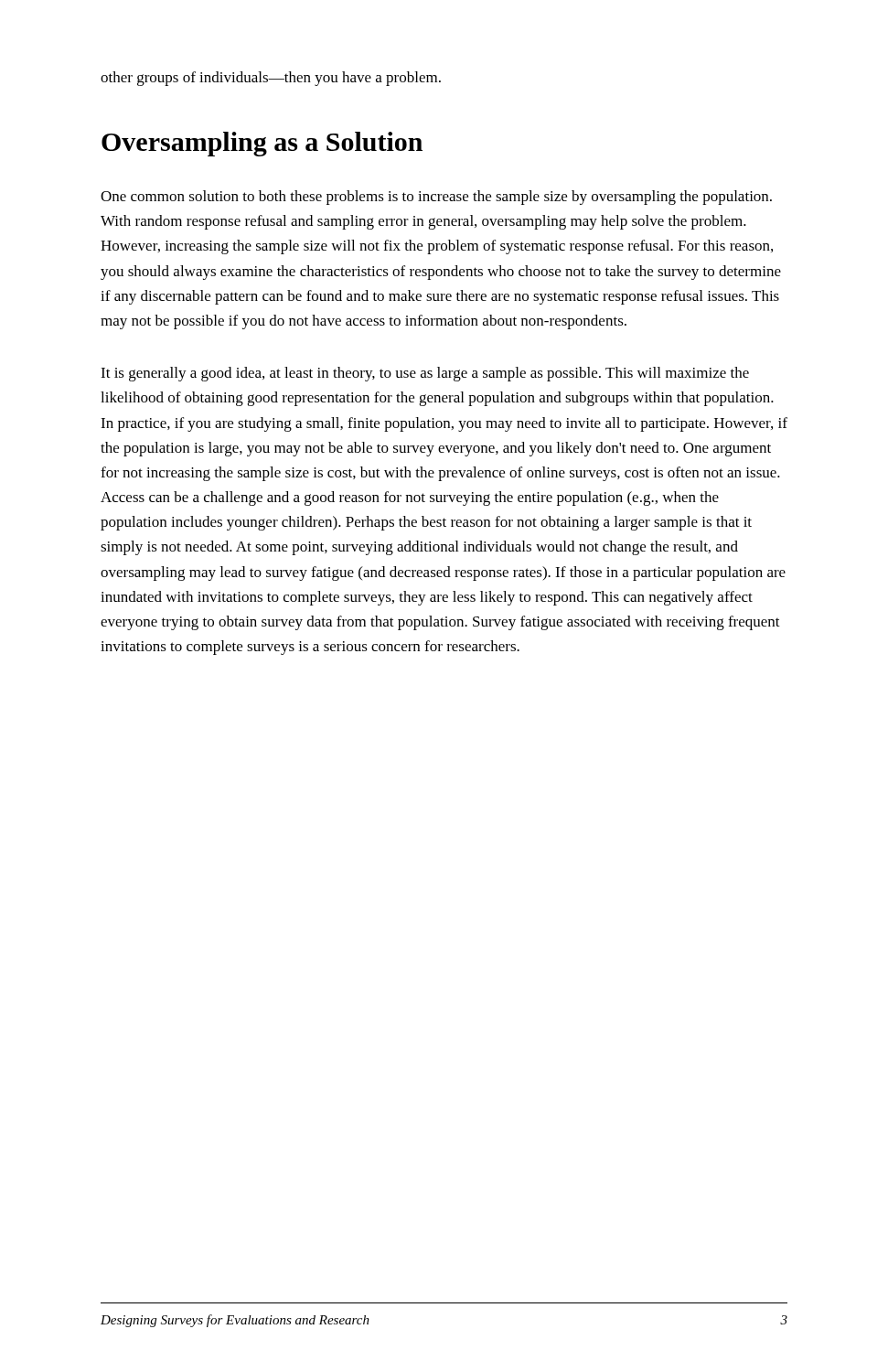Image resolution: width=888 pixels, height=1372 pixels.
Task: Locate the block of text that opens with "other groups of individuals—then you have a"
Action: [x=271, y=77]
